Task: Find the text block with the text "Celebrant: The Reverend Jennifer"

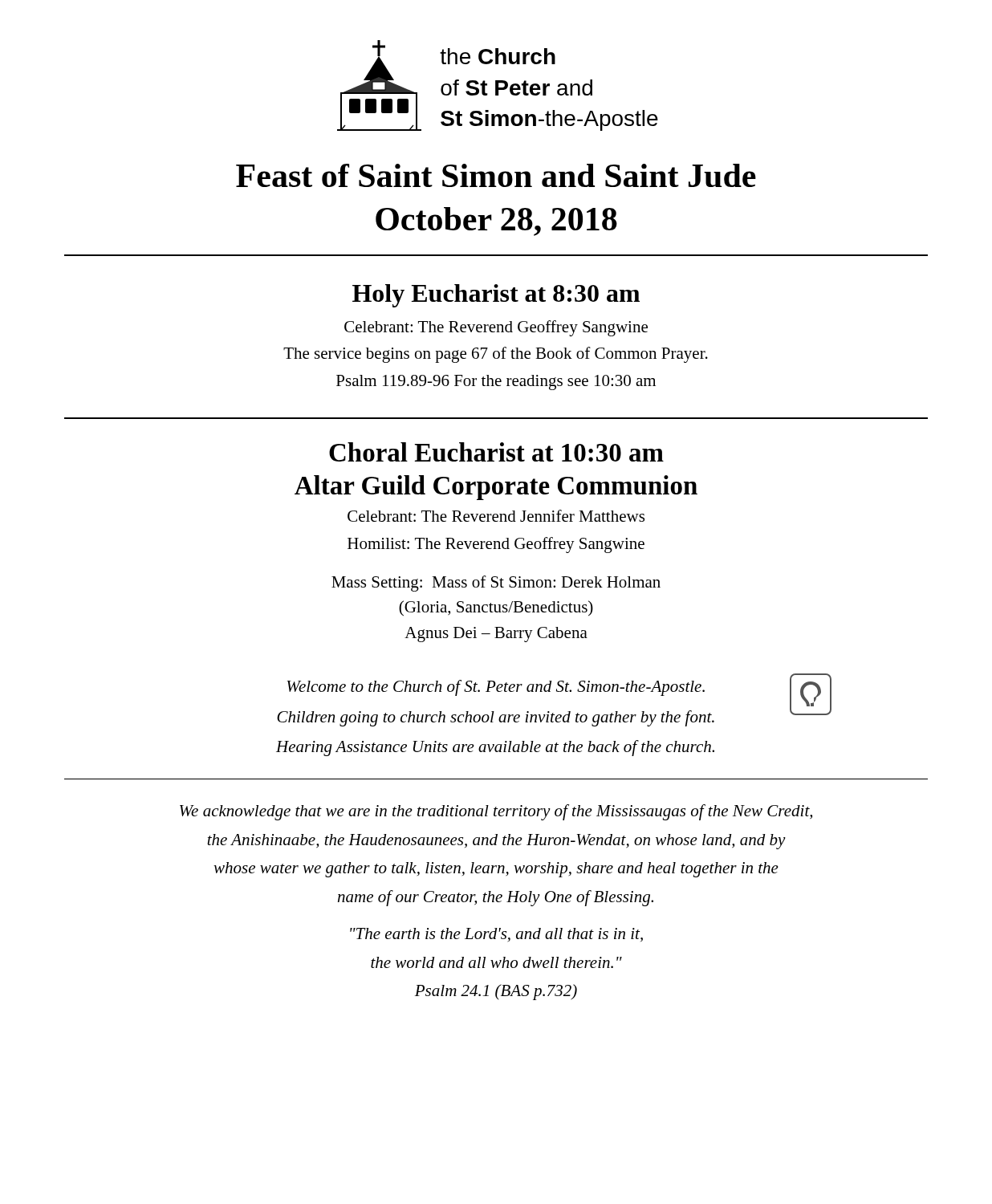Action: click(496, 575)
